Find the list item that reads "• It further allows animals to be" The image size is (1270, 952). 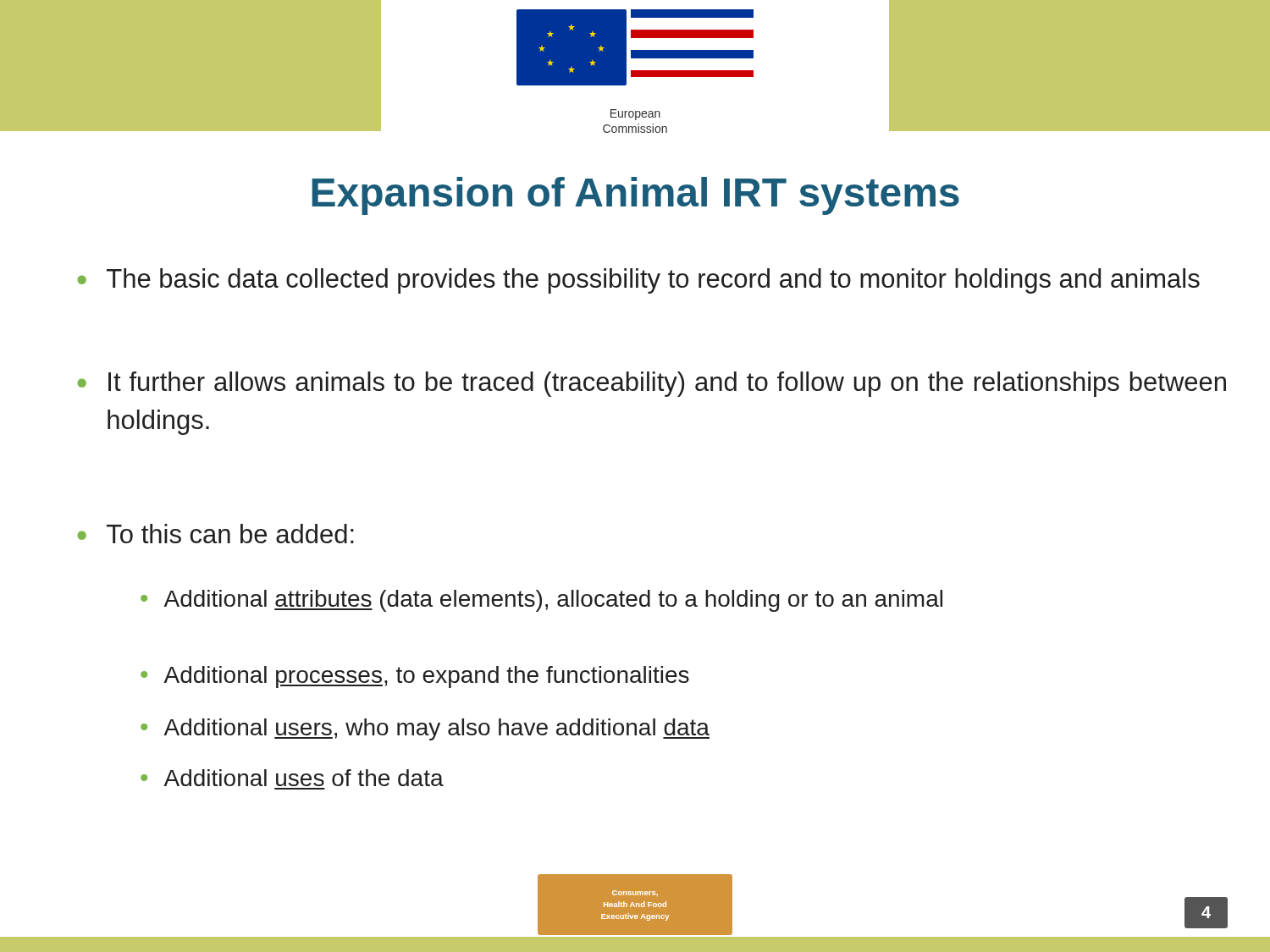tap(652, 402)
